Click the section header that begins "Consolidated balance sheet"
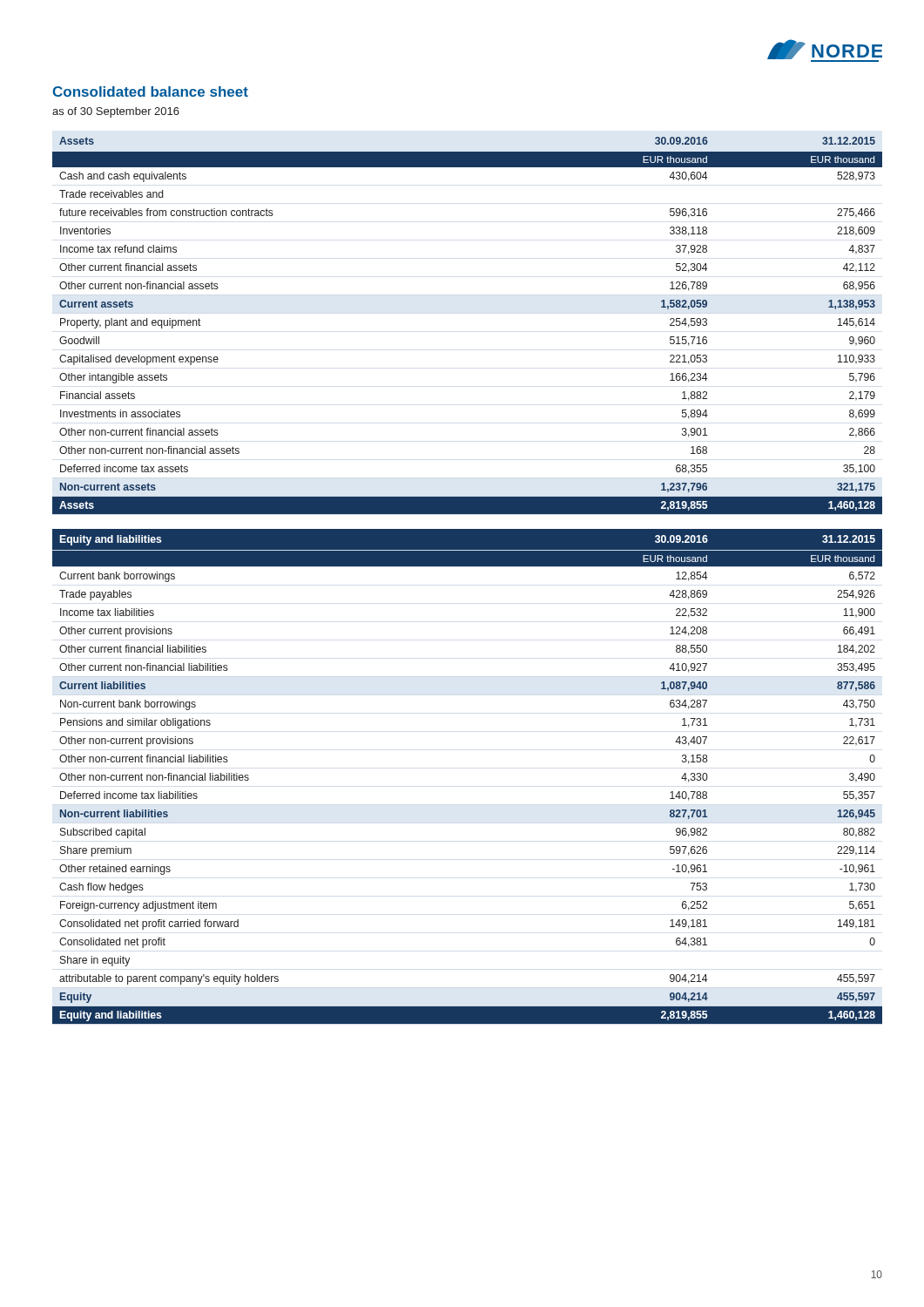This screenshot has width=924, height=1307. (150, 101)
